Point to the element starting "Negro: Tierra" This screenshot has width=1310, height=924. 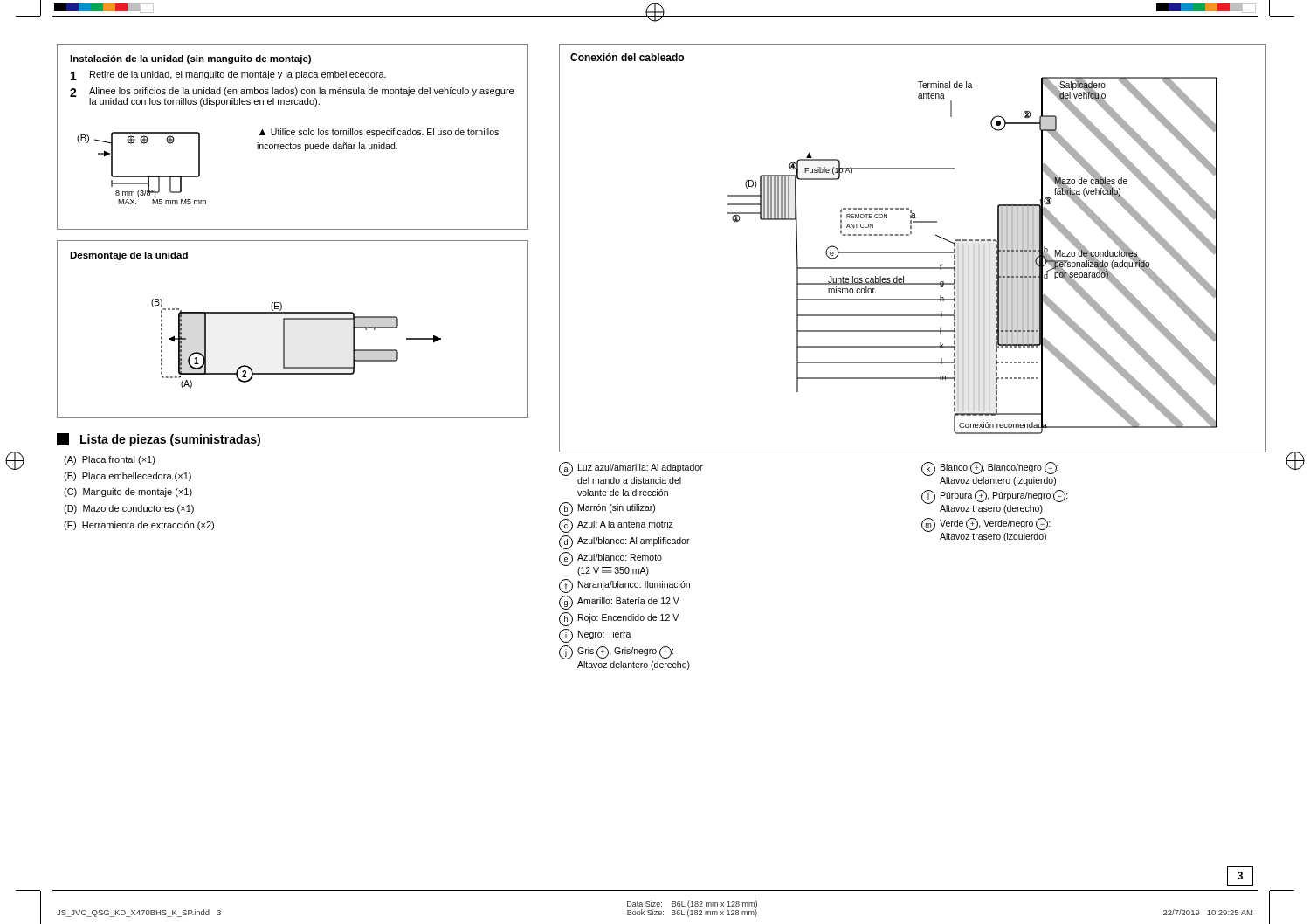coord(604,634)
